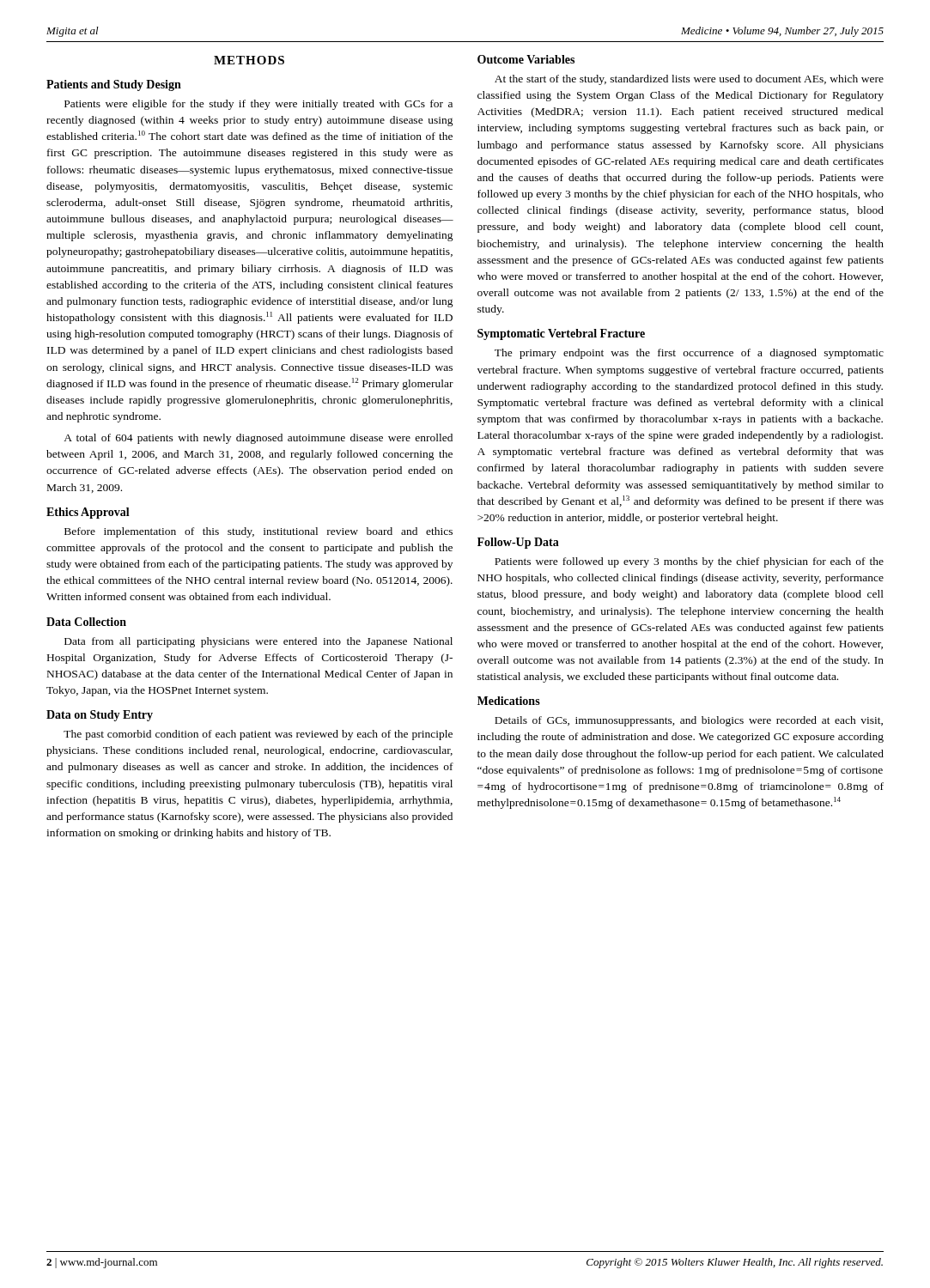
Task: Locate the passage starting "Patients and Study Design"
Action: (114, 85)
